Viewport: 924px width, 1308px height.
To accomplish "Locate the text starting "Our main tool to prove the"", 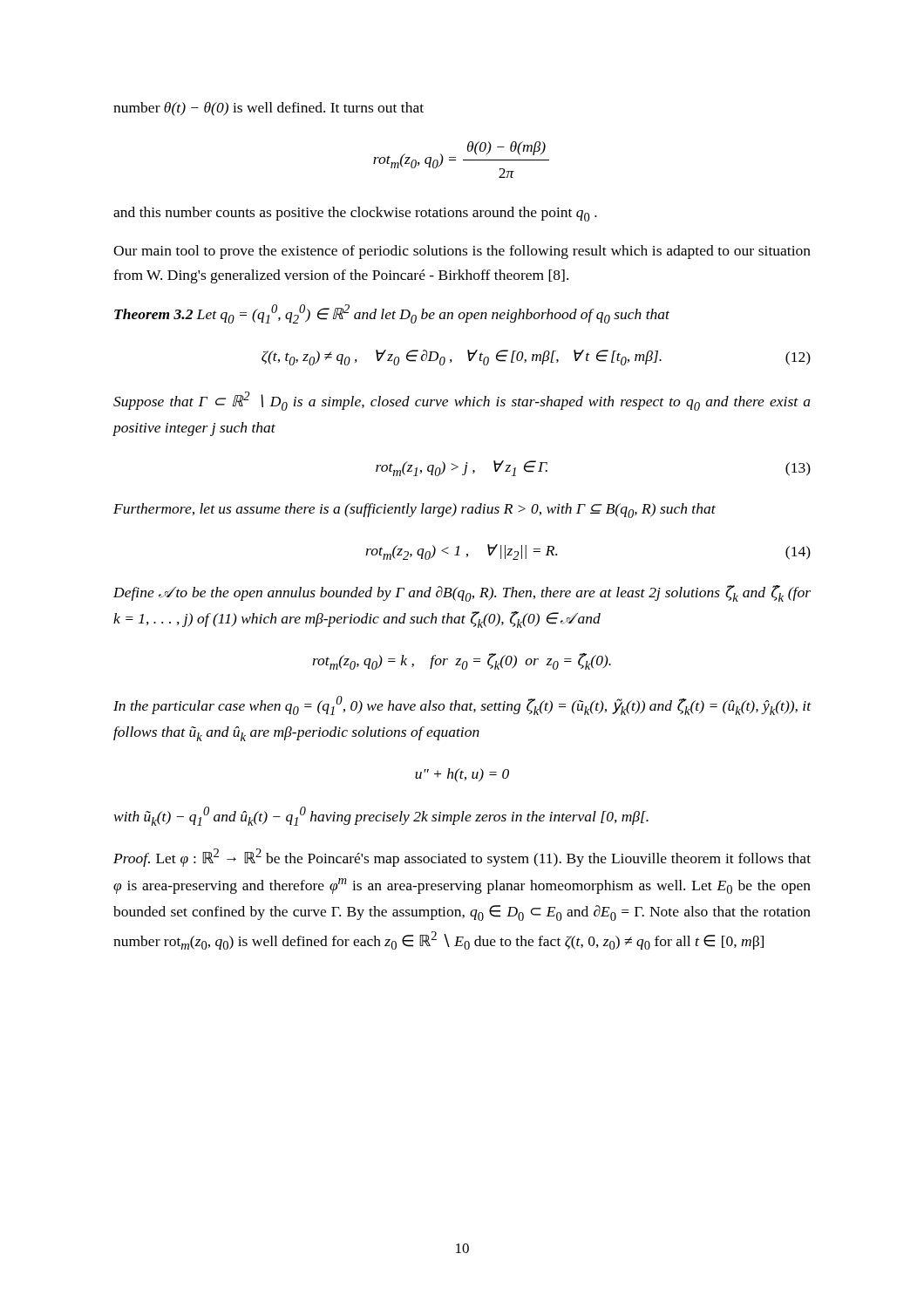I will (x=462, y=263).
